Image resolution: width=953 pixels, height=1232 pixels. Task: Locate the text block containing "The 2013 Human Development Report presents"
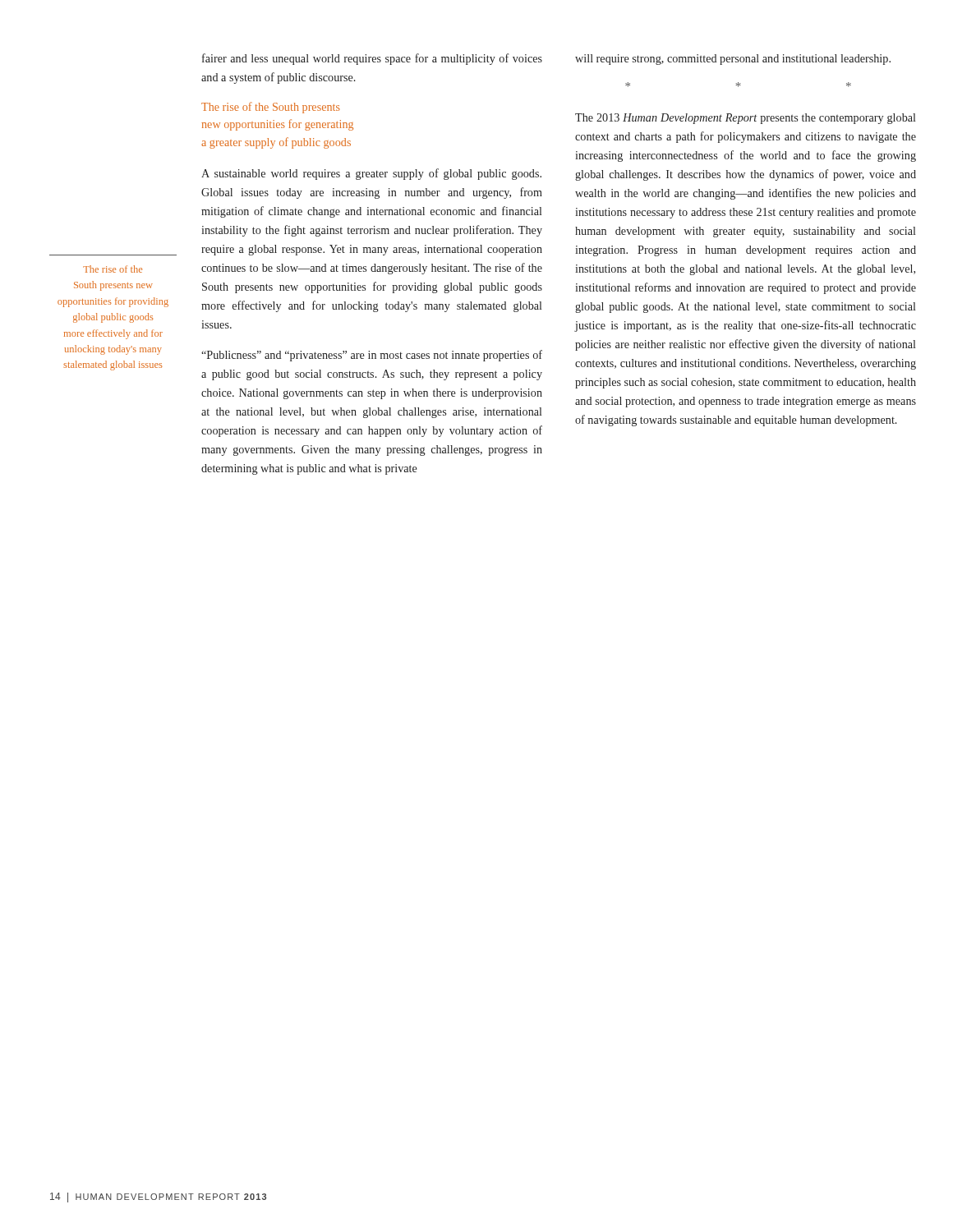click(746, 269)
